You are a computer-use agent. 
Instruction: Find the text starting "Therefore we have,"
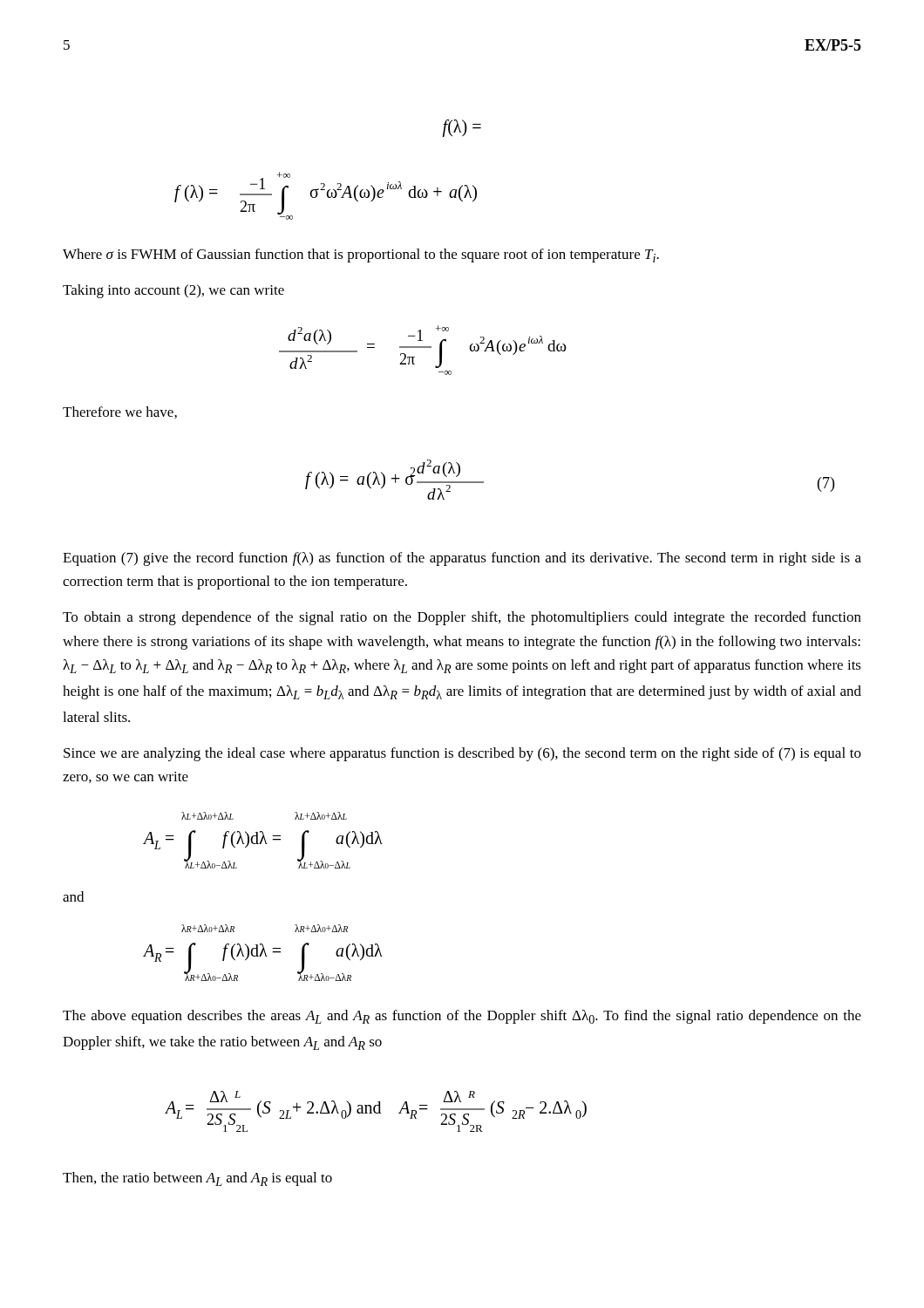[x=120, y=412]
